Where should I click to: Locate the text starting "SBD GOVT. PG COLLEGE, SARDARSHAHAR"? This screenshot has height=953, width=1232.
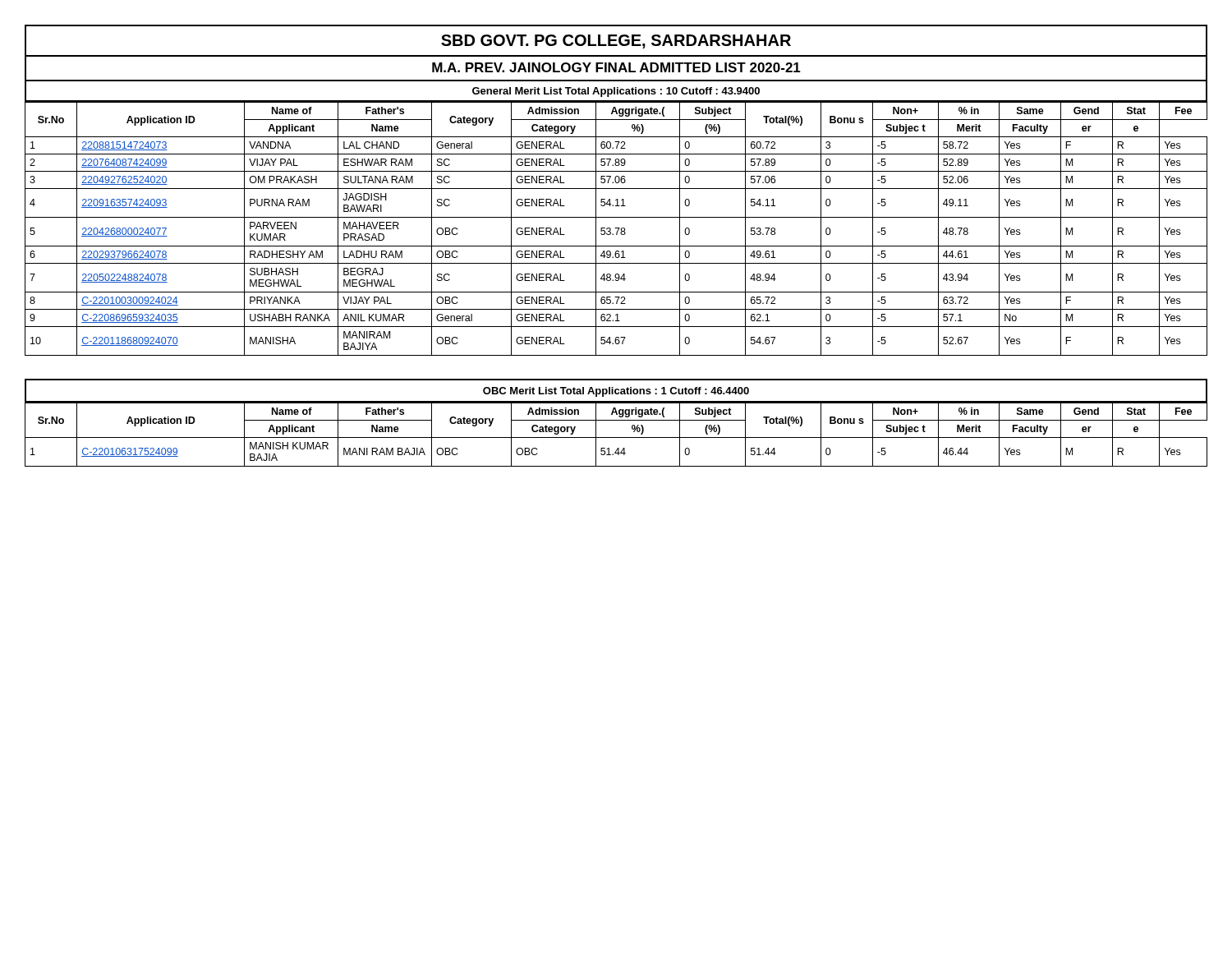point(616,40)
